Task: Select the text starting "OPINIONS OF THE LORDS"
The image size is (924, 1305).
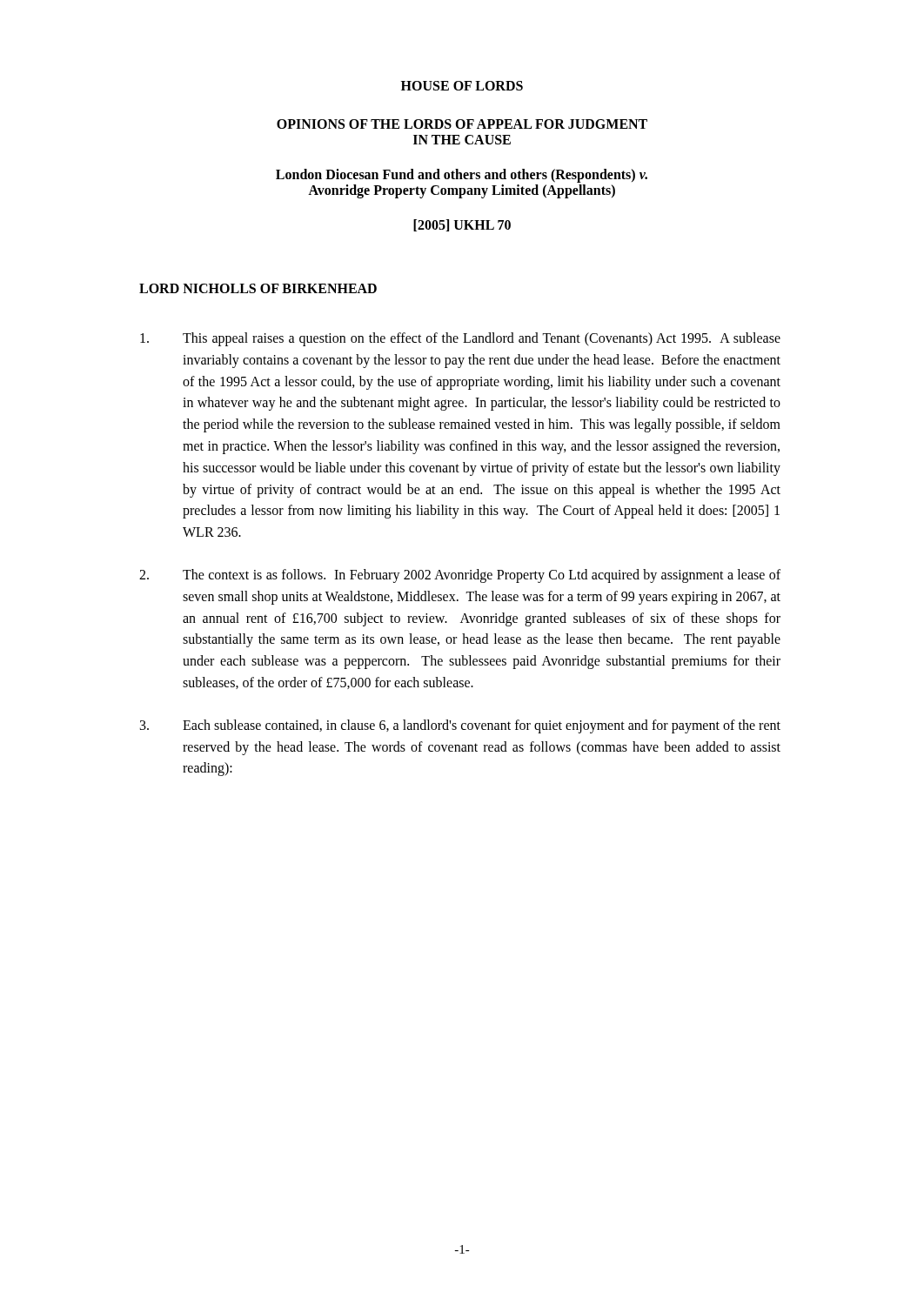Action: coord(462,132)
